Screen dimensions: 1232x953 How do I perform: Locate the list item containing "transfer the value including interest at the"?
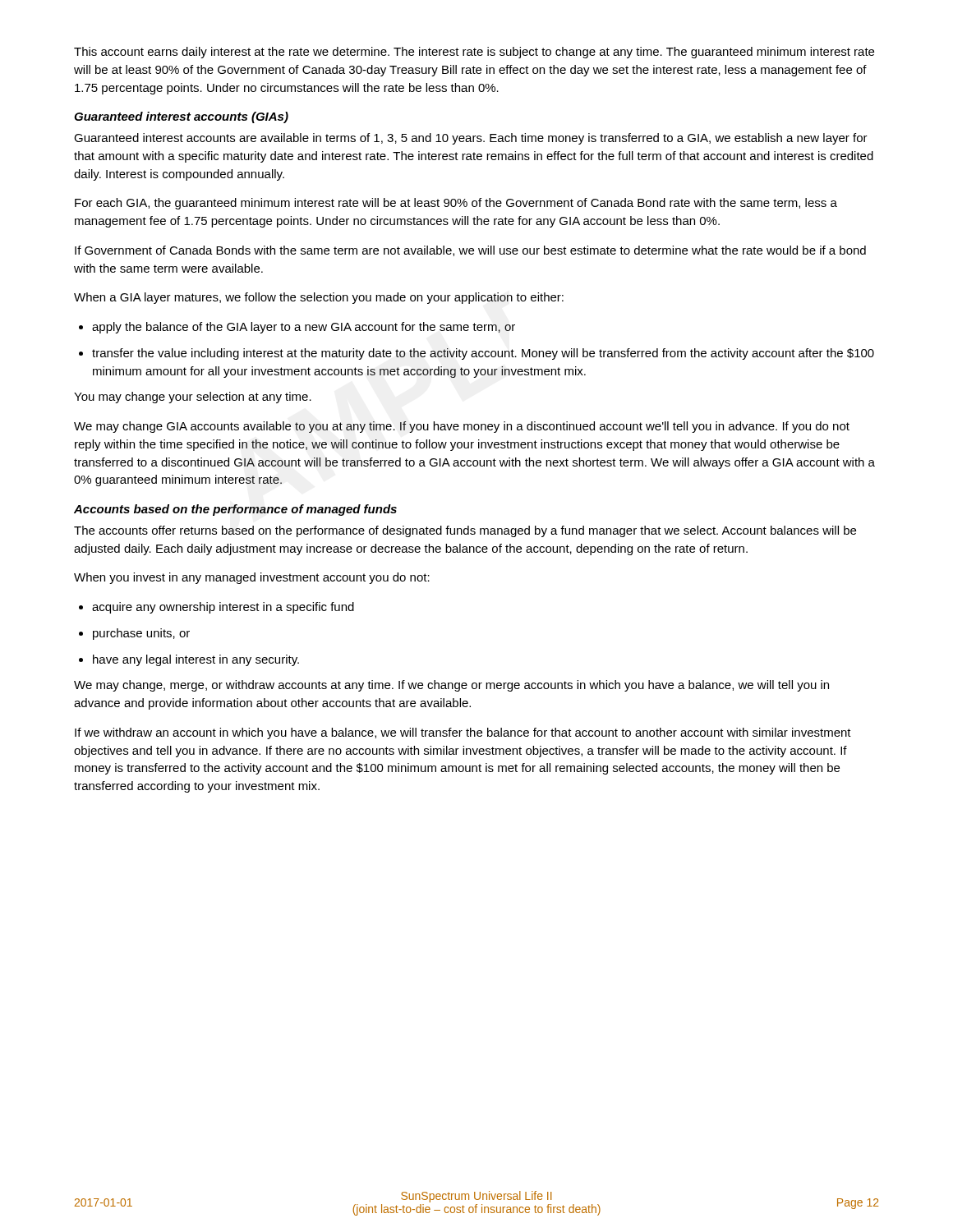(476, 362)
